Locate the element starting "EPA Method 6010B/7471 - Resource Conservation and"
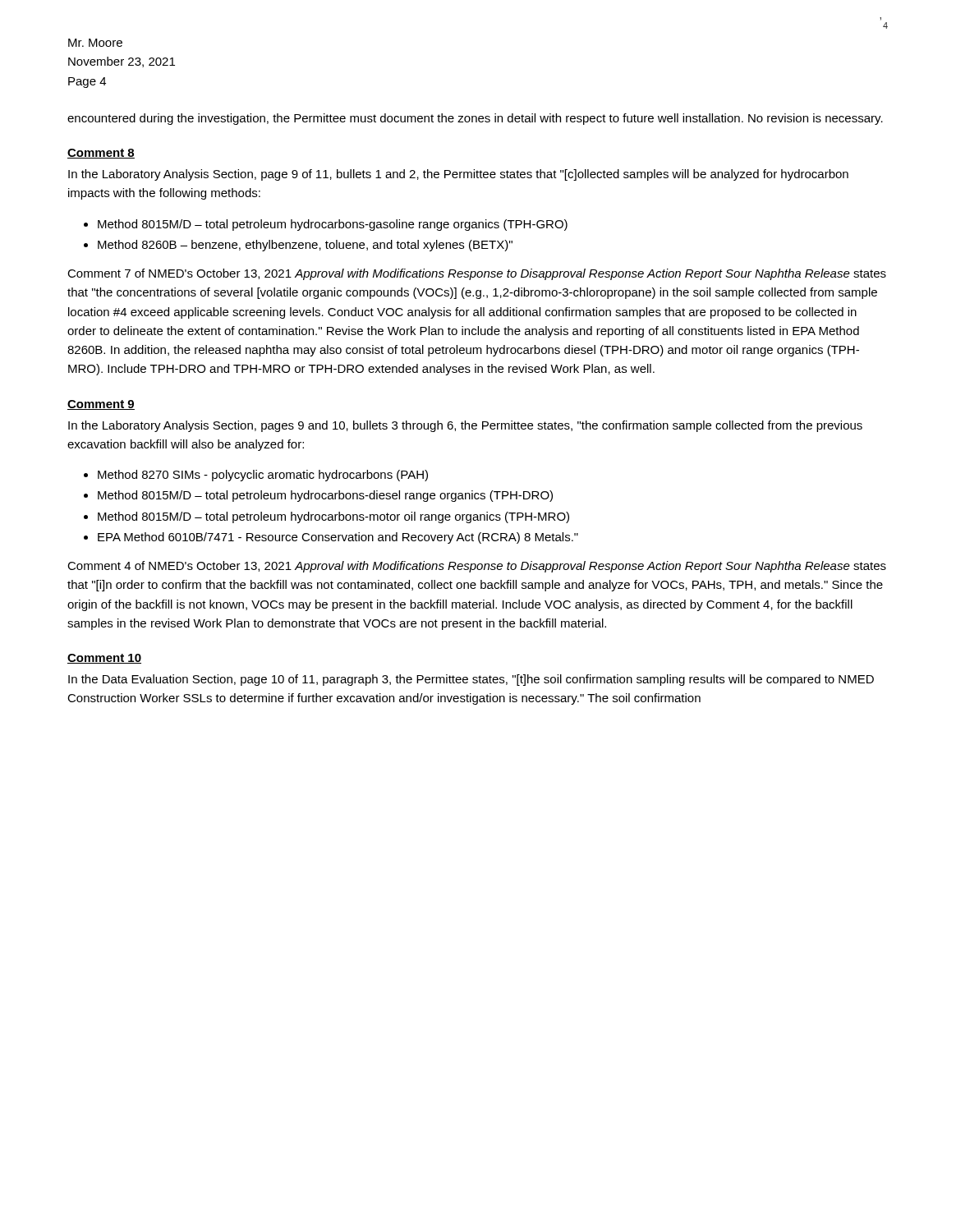956x1232 pixels. pyautogui.click(x=338, y=537)
